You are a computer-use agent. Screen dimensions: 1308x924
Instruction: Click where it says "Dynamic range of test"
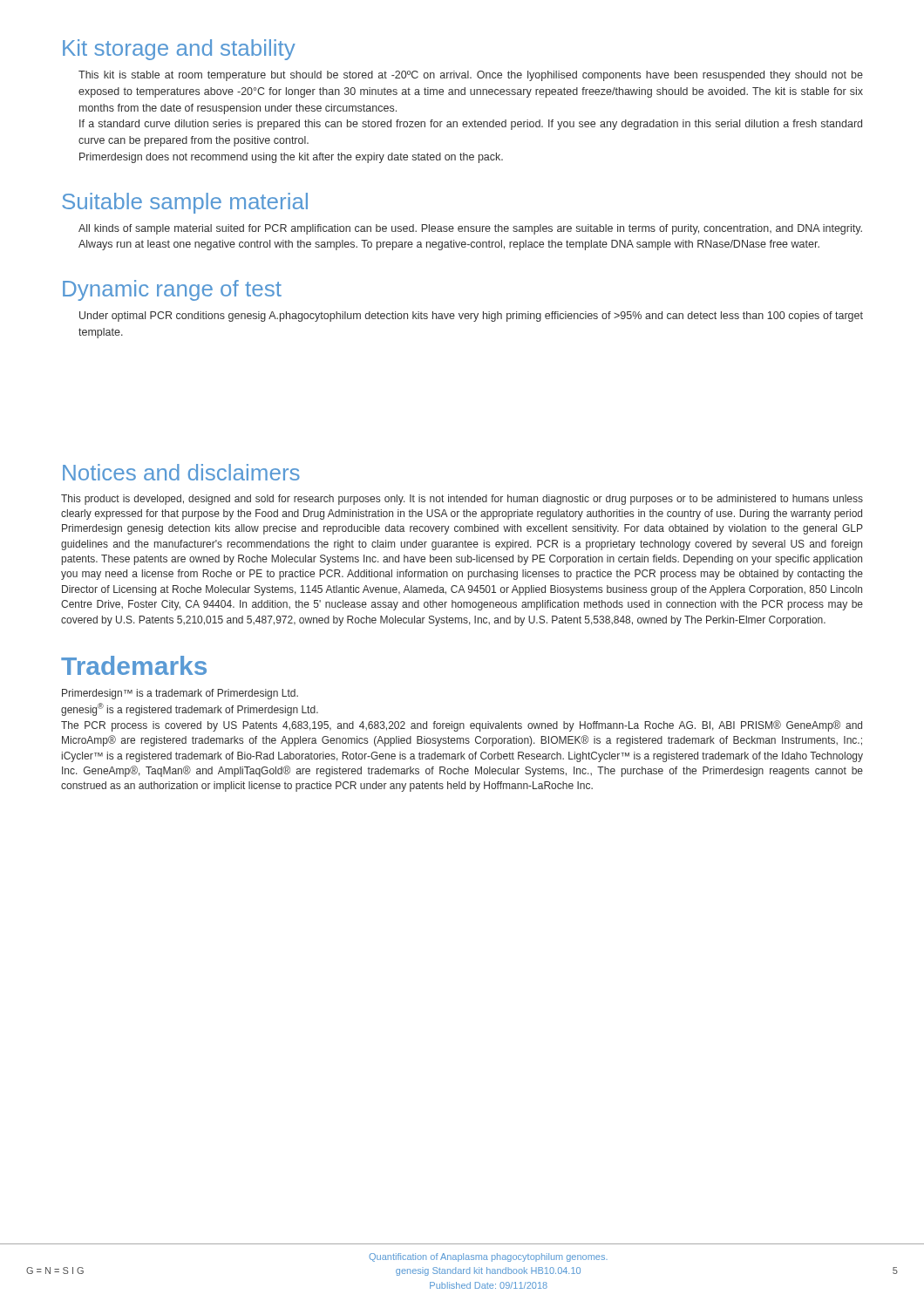[x=171, y=289]
